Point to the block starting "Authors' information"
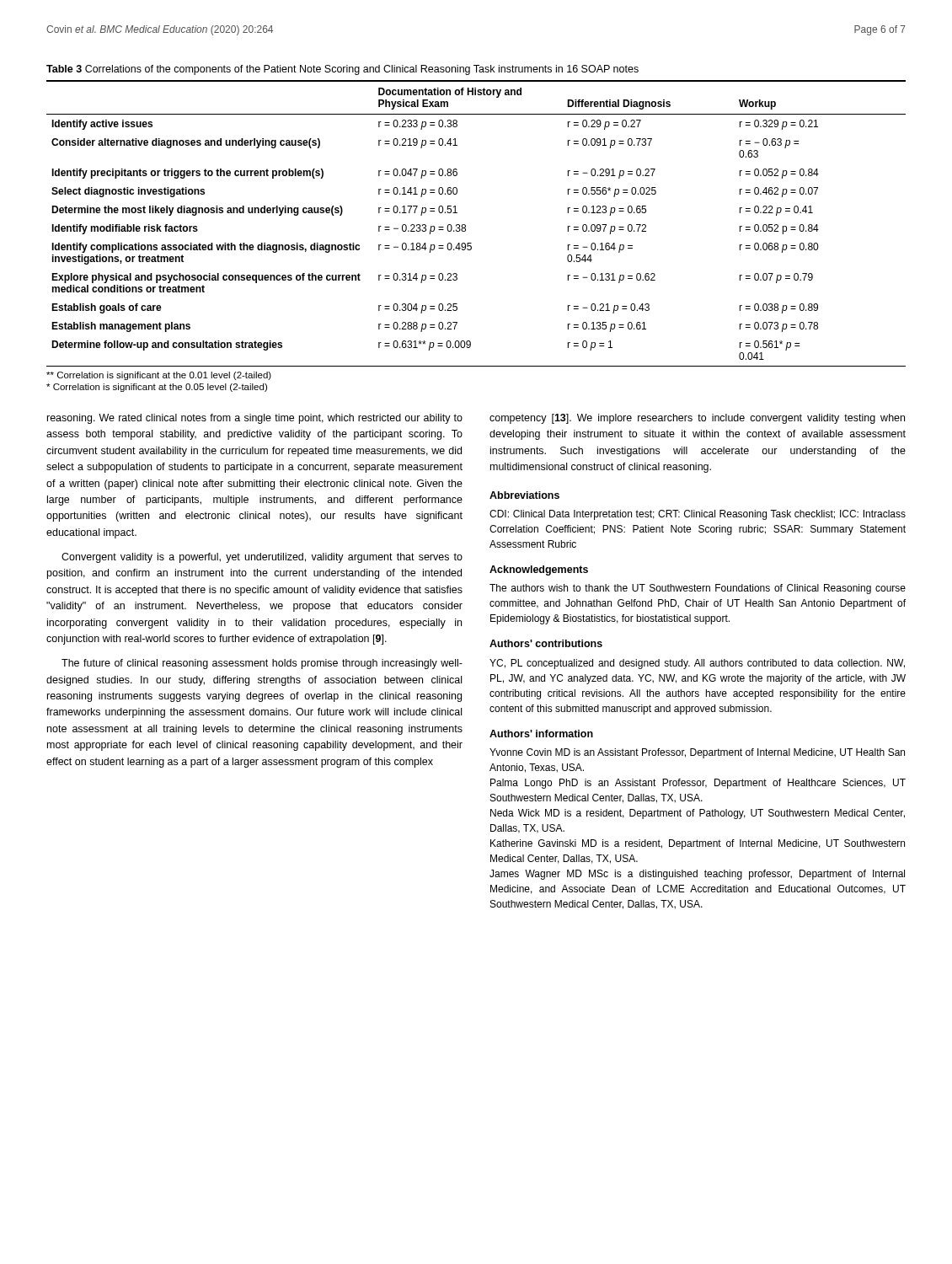Screen dimensions: 1264x952 point(541,734)
